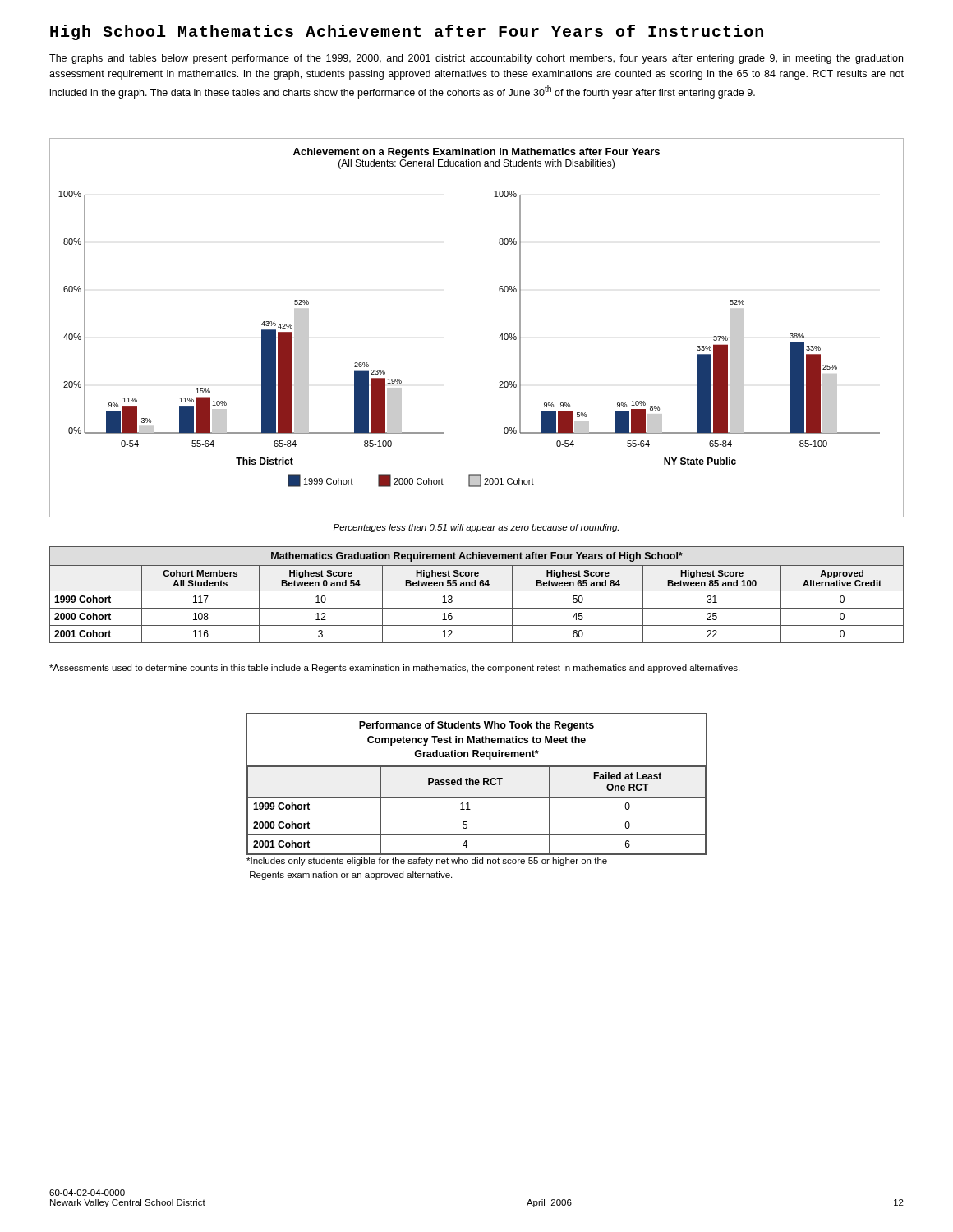The image size is (953, 1232).
Task: Select the text starting "High School Mathematics Achievement after"
Action: pyautogui.click(x=476, y=32)
